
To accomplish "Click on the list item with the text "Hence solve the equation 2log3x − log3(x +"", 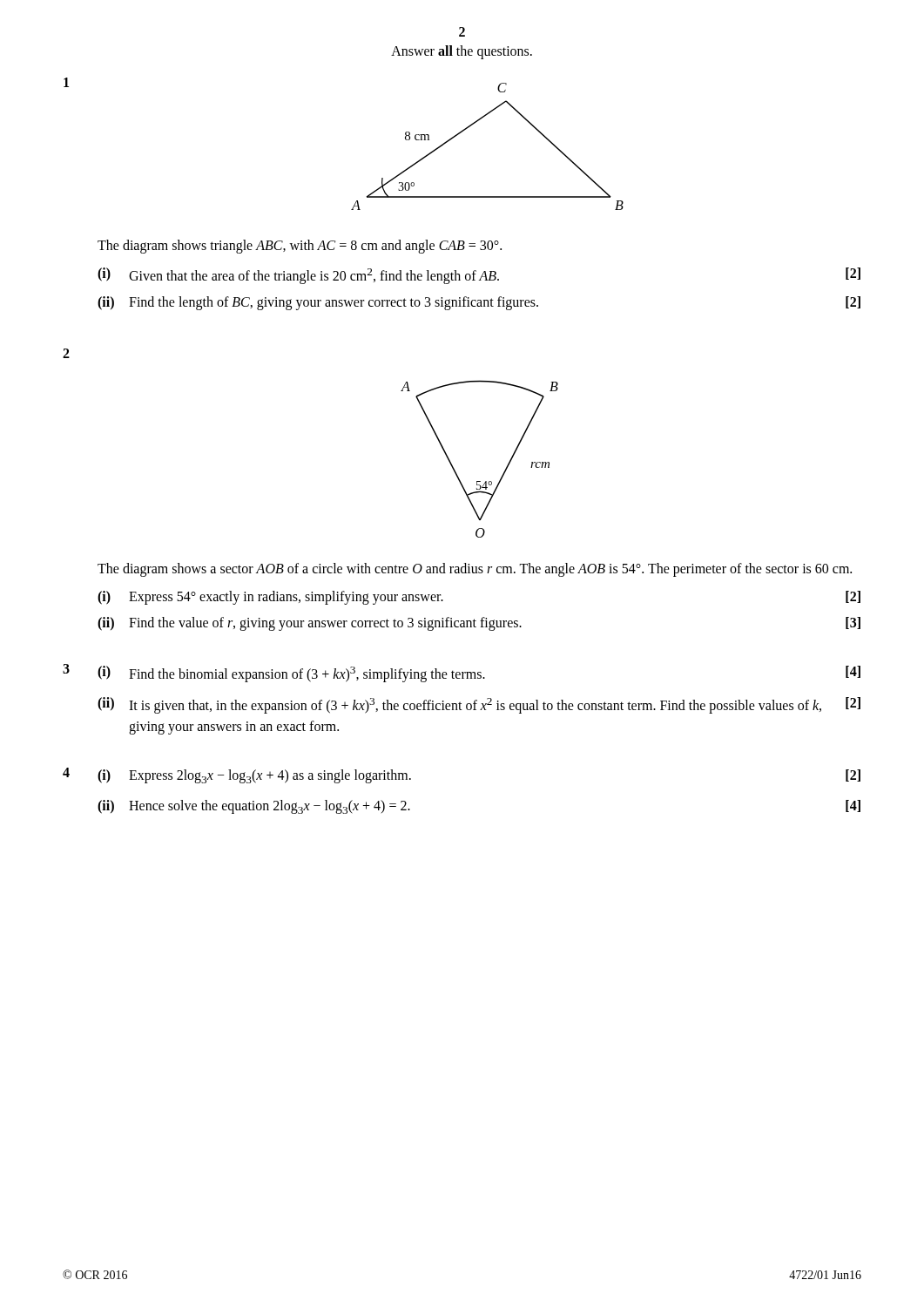I will 270,808.
